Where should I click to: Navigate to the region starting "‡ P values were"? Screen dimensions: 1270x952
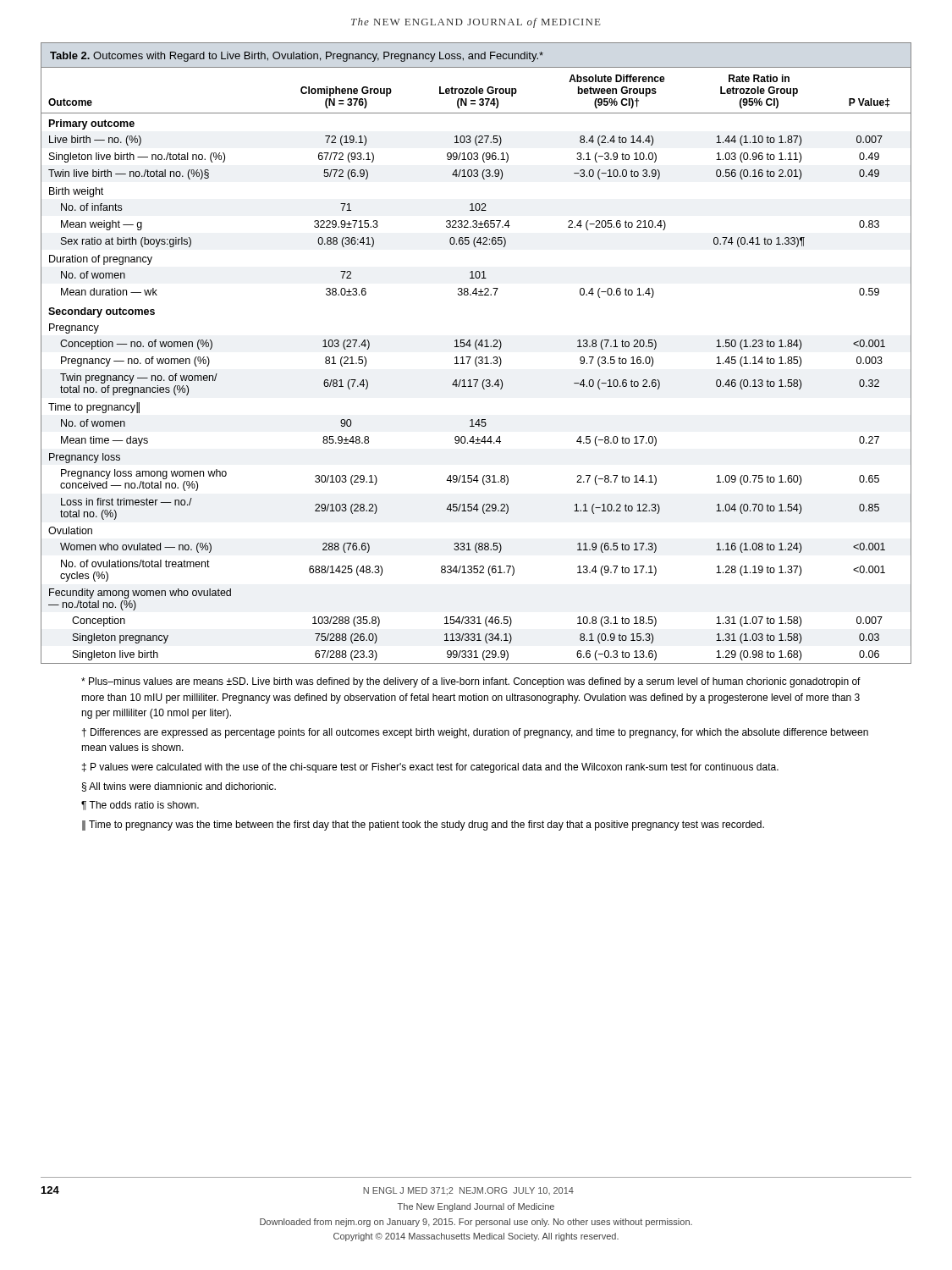pos(476,767)
